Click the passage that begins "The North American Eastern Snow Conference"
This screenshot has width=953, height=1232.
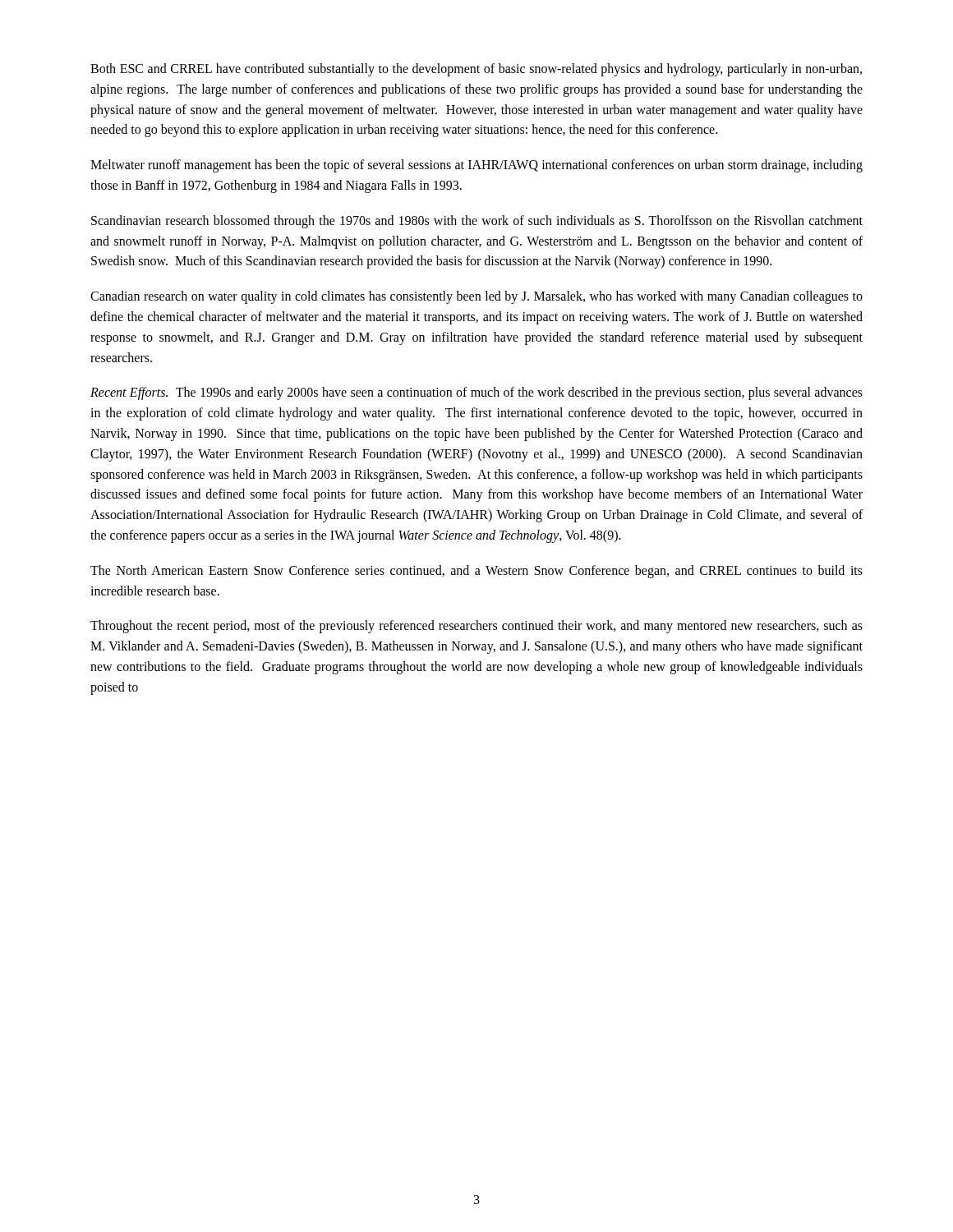(476, 580)
